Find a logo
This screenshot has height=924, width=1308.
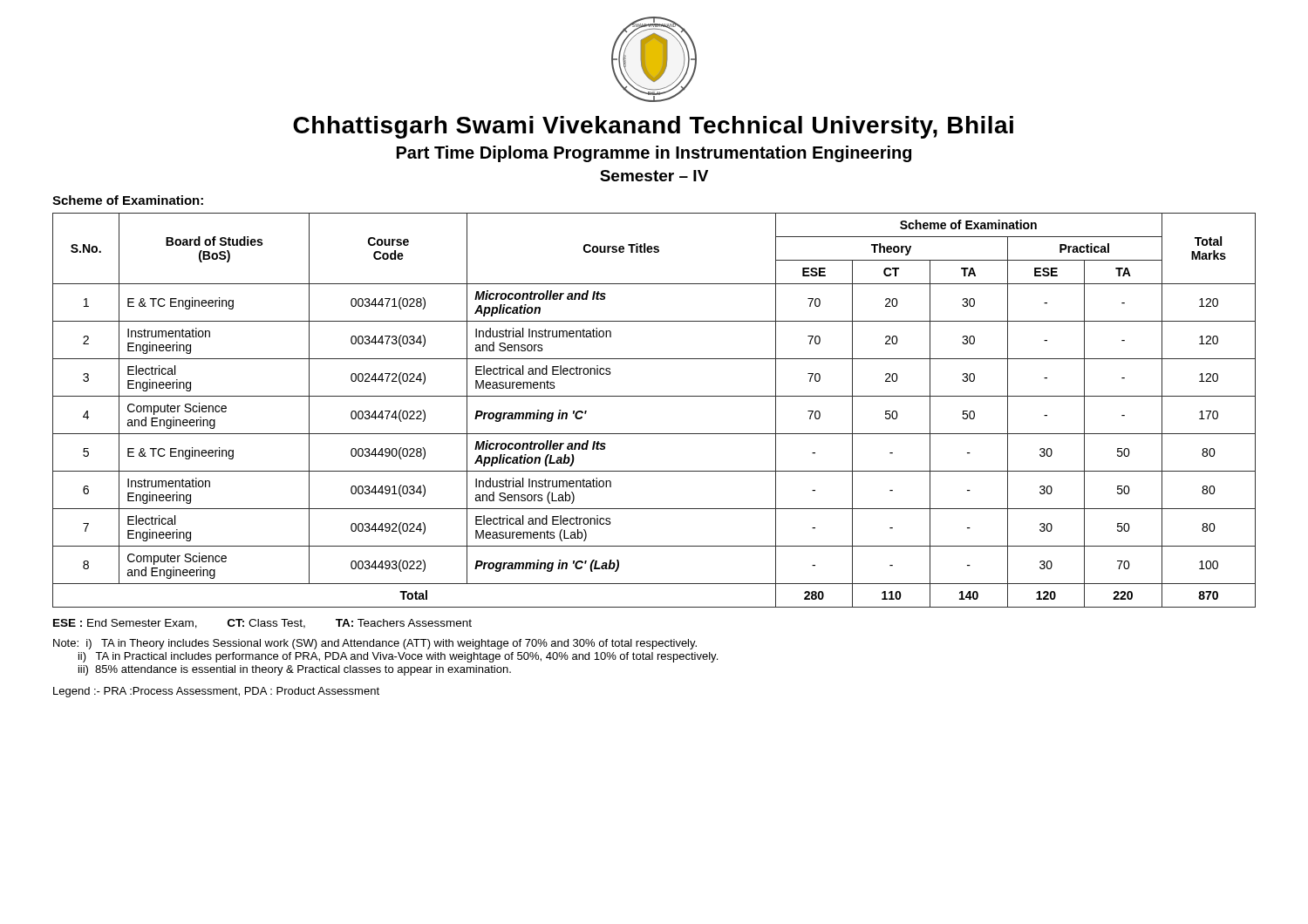654,61
